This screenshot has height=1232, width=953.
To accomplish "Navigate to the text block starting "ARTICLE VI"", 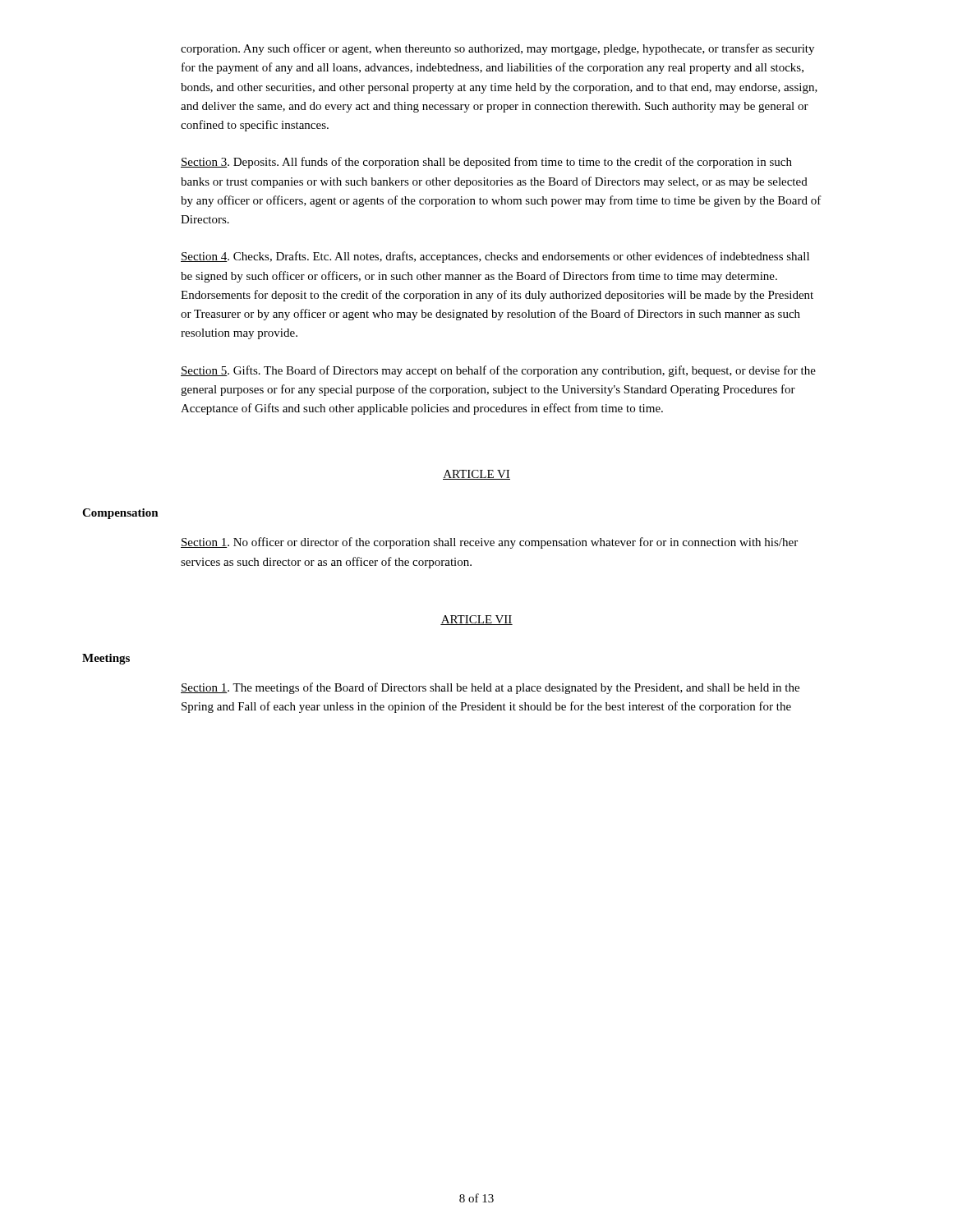I will point(476,474).
